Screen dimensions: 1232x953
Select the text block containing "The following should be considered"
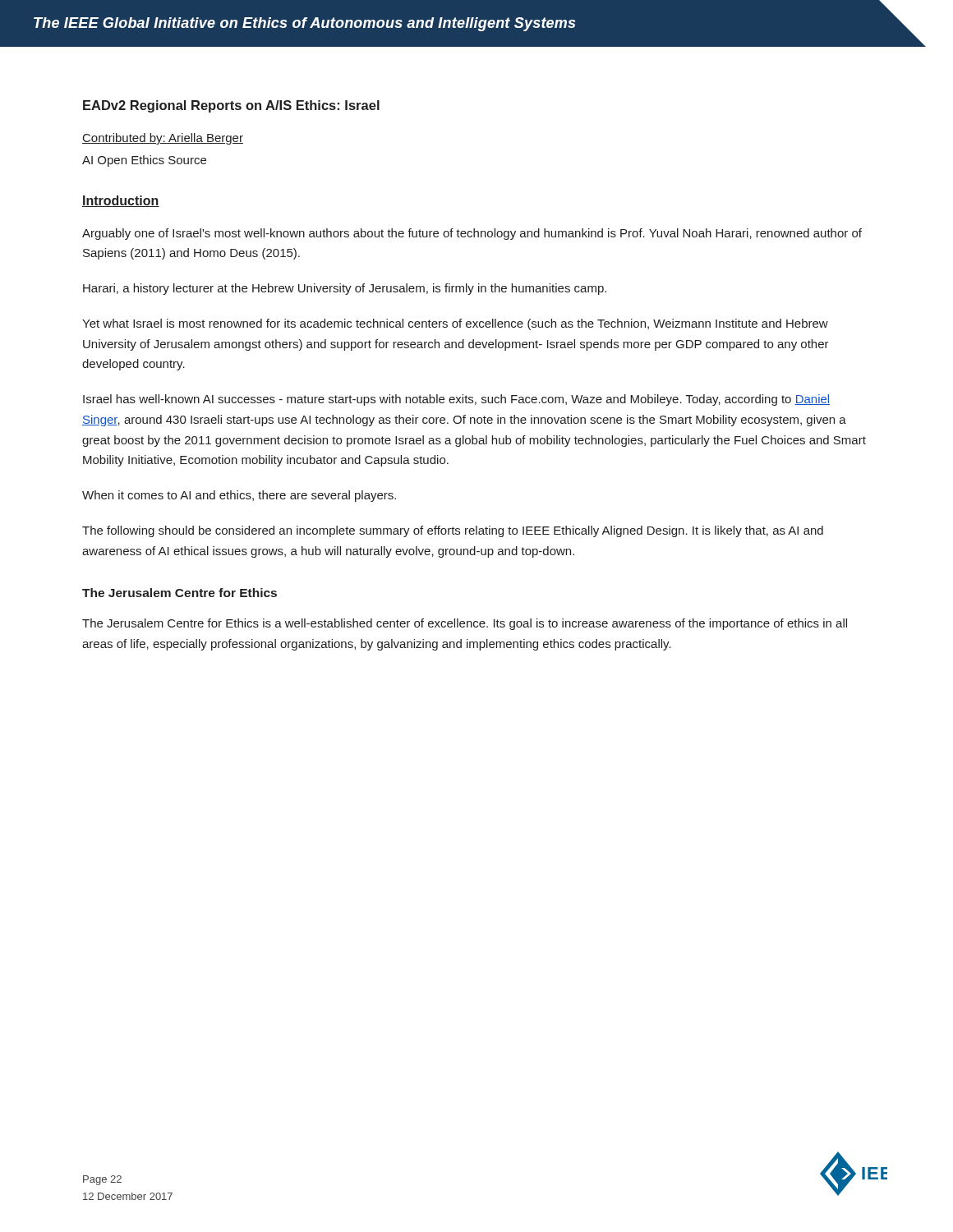click(x=453, y=540)
